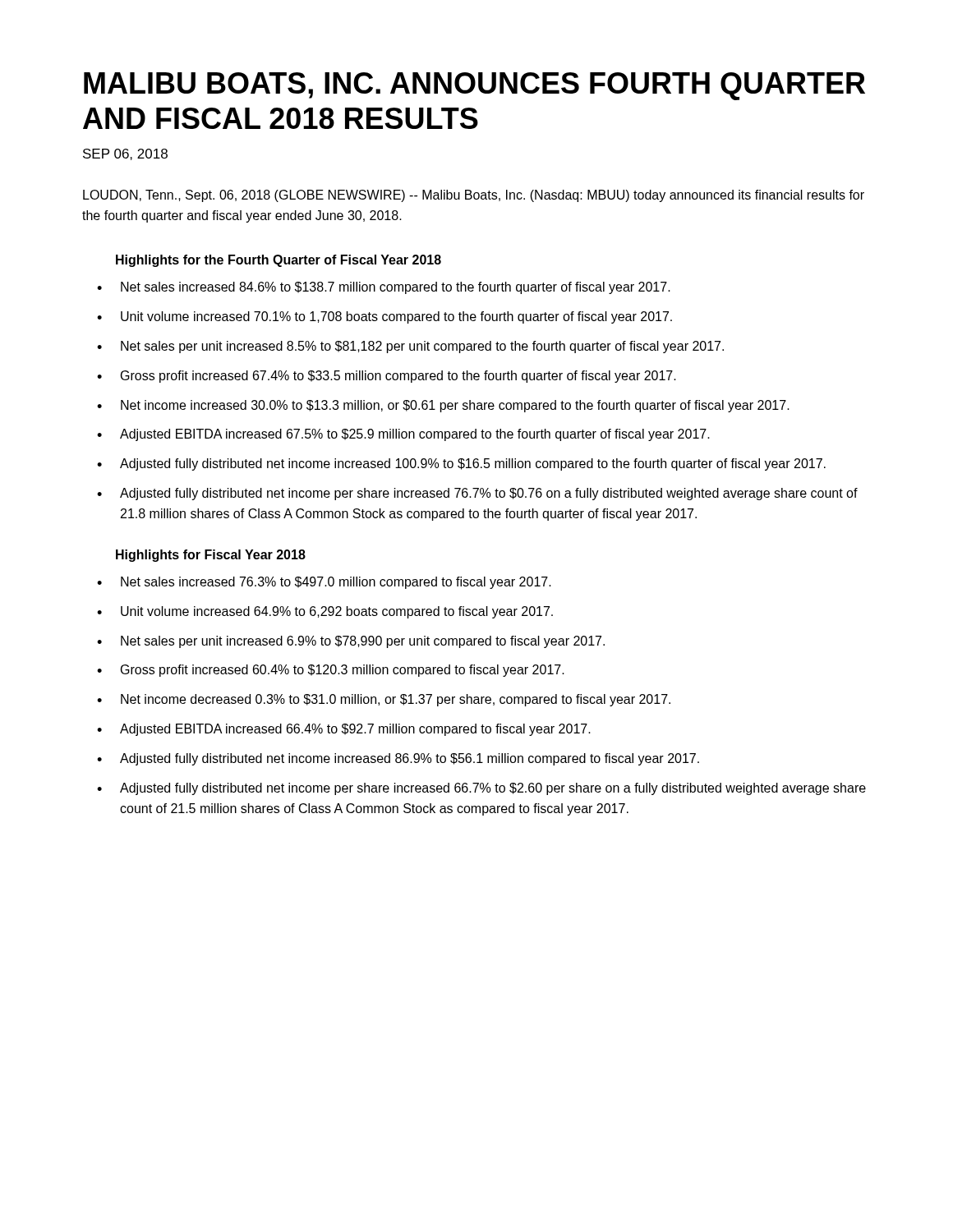
Task: Where is the passage that starts "• Net sales increased 84.6%"?
Action: coord(484,289)
